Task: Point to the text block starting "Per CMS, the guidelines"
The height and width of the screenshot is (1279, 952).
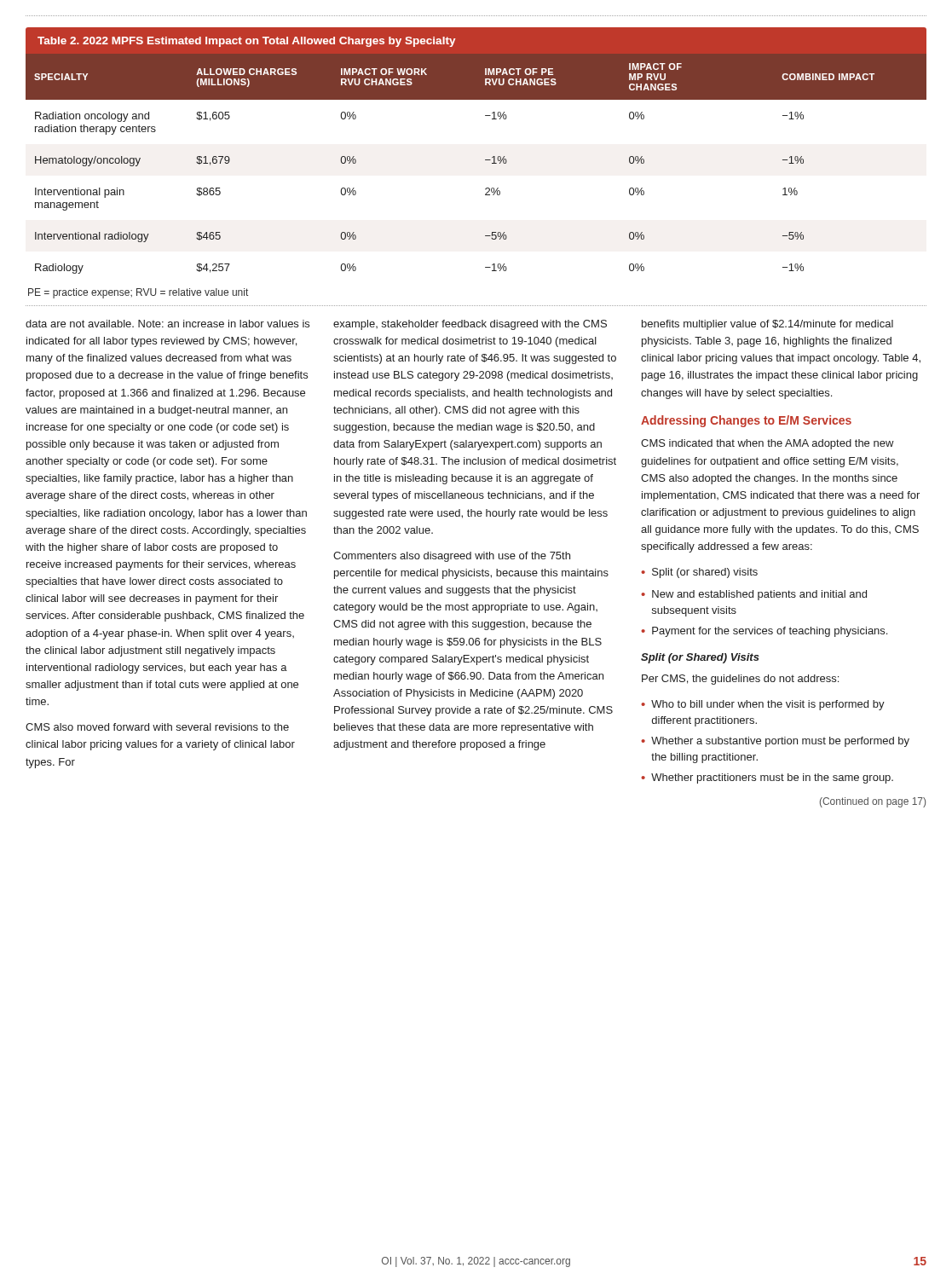Action: [x=784, y=678]
